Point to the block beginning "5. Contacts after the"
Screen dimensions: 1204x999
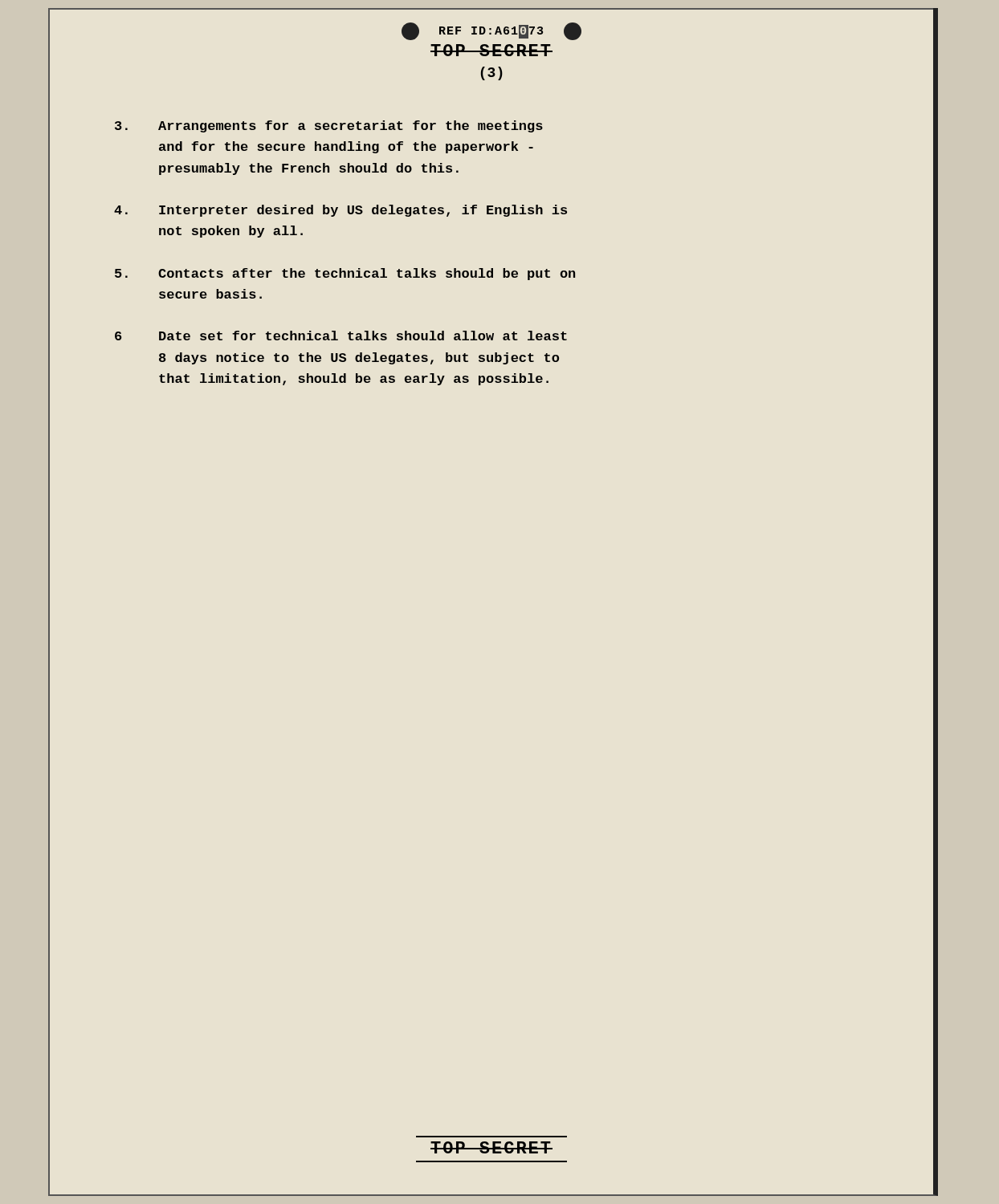pos(345,285)
